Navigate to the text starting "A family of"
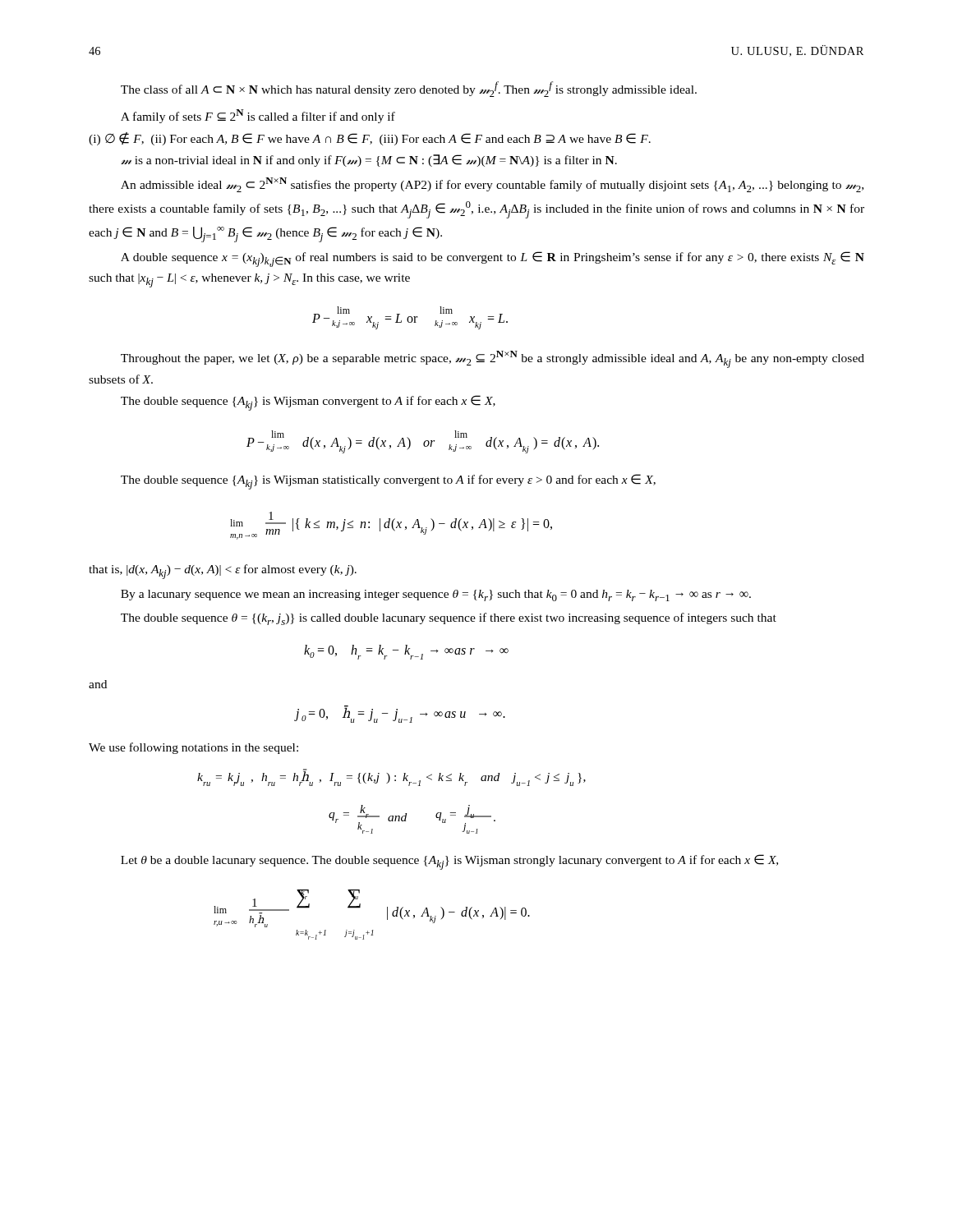The width and height of the screenshot is (953, 1232). (x=258, y=116)
